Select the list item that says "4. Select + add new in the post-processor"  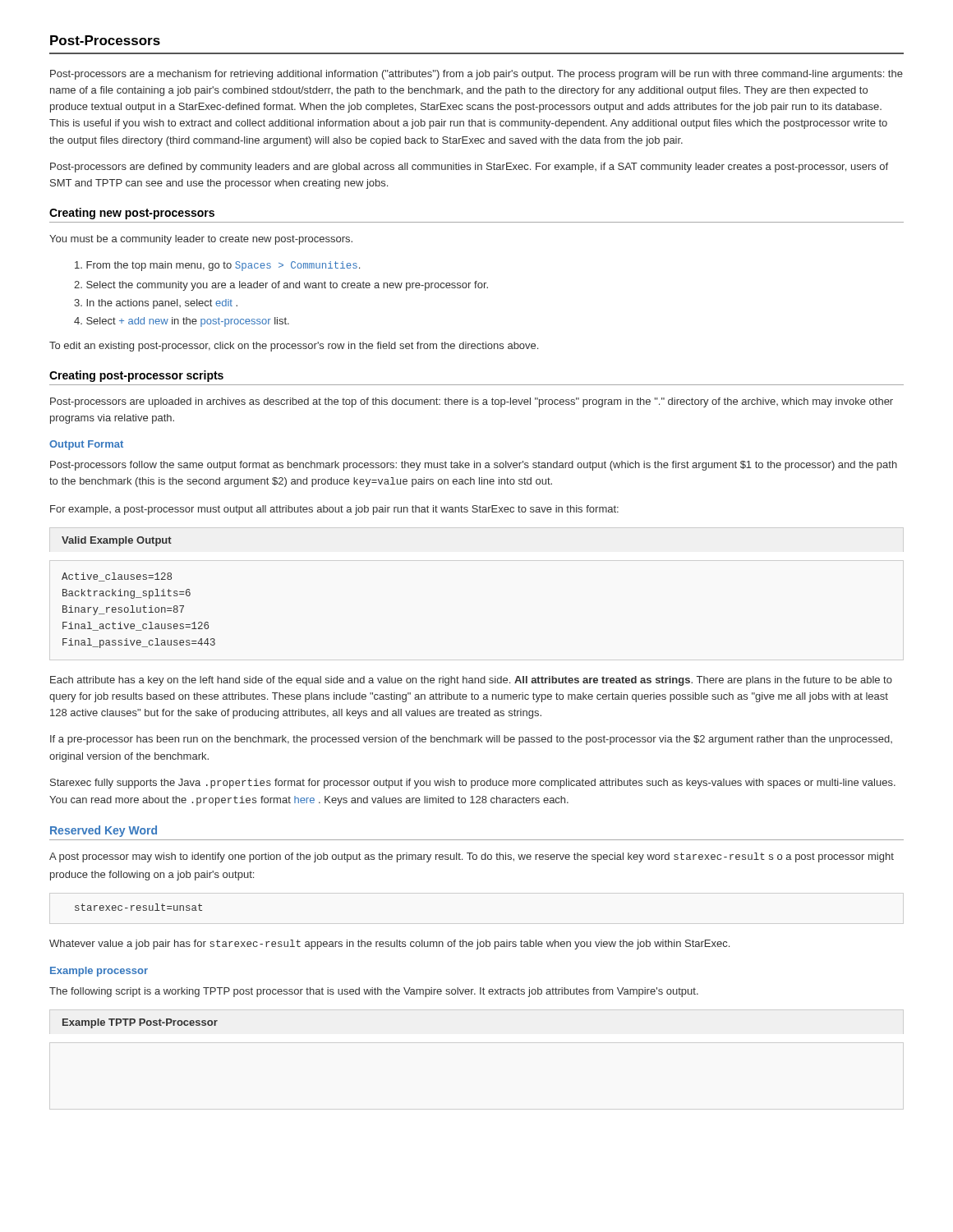click(182, 321)
